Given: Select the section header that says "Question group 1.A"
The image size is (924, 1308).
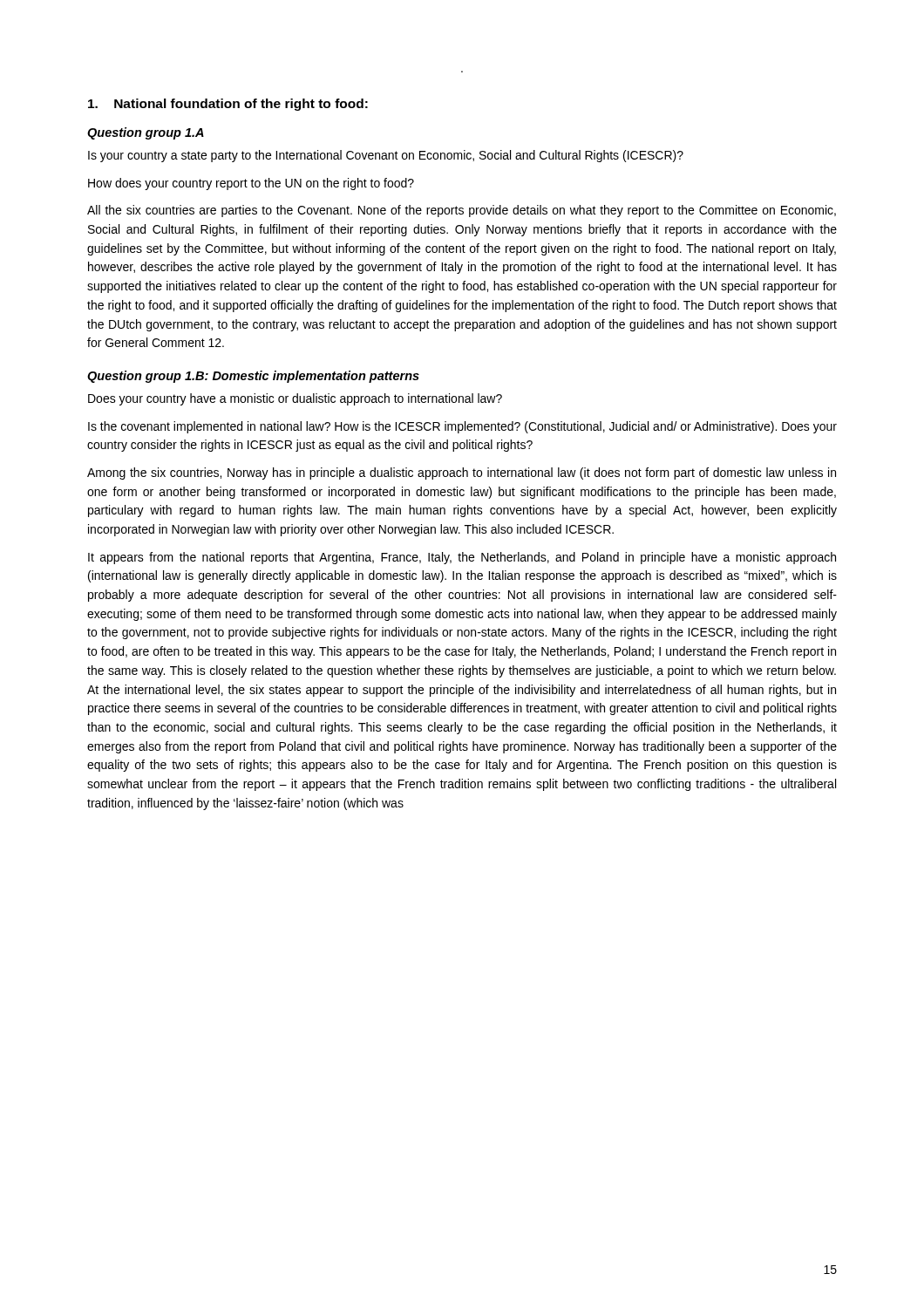Looking at the screenshot, I should click(x=146, y=133).
